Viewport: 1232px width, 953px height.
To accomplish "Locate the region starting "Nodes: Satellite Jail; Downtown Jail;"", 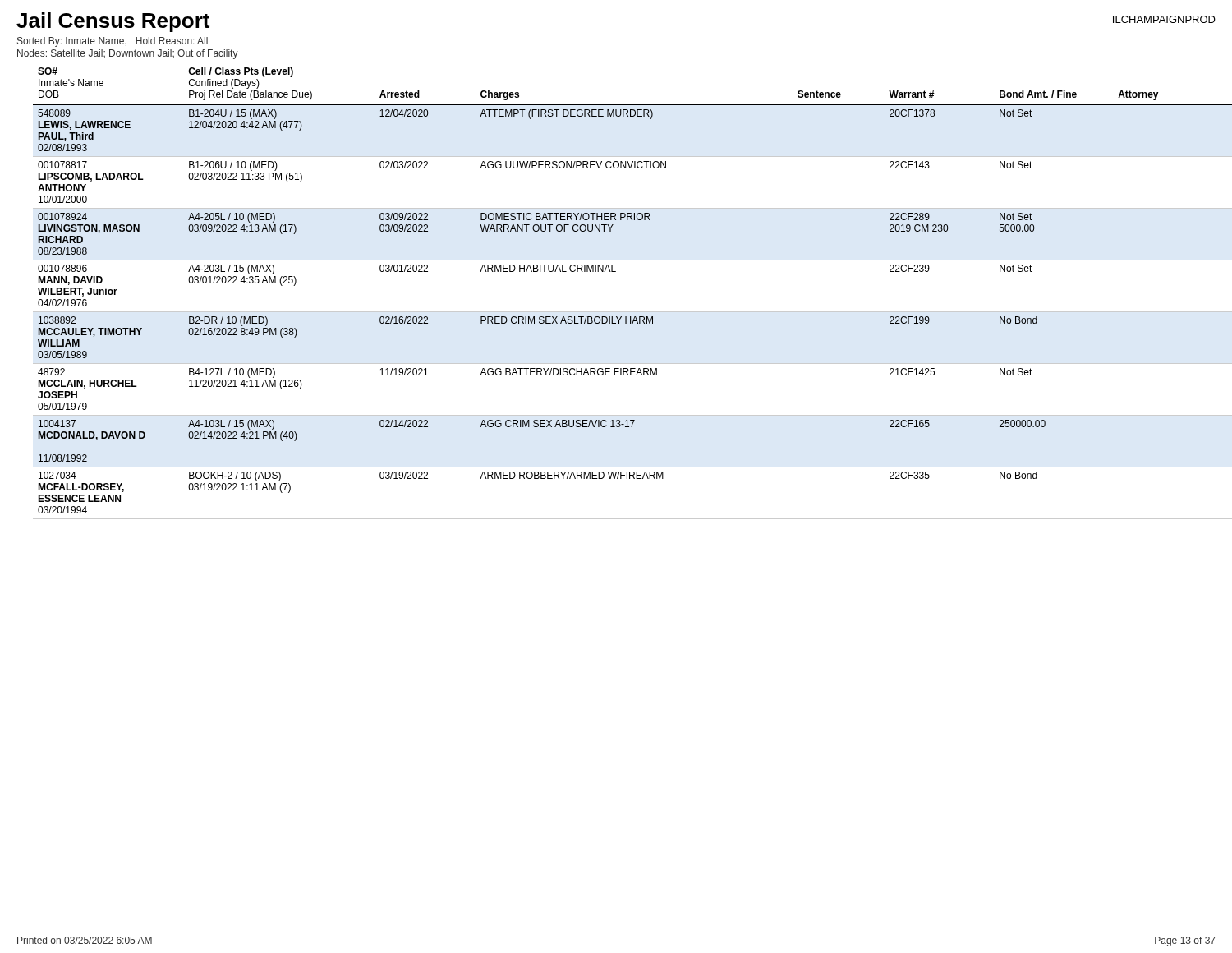I will pyautogui.click(x=127, y=53).
